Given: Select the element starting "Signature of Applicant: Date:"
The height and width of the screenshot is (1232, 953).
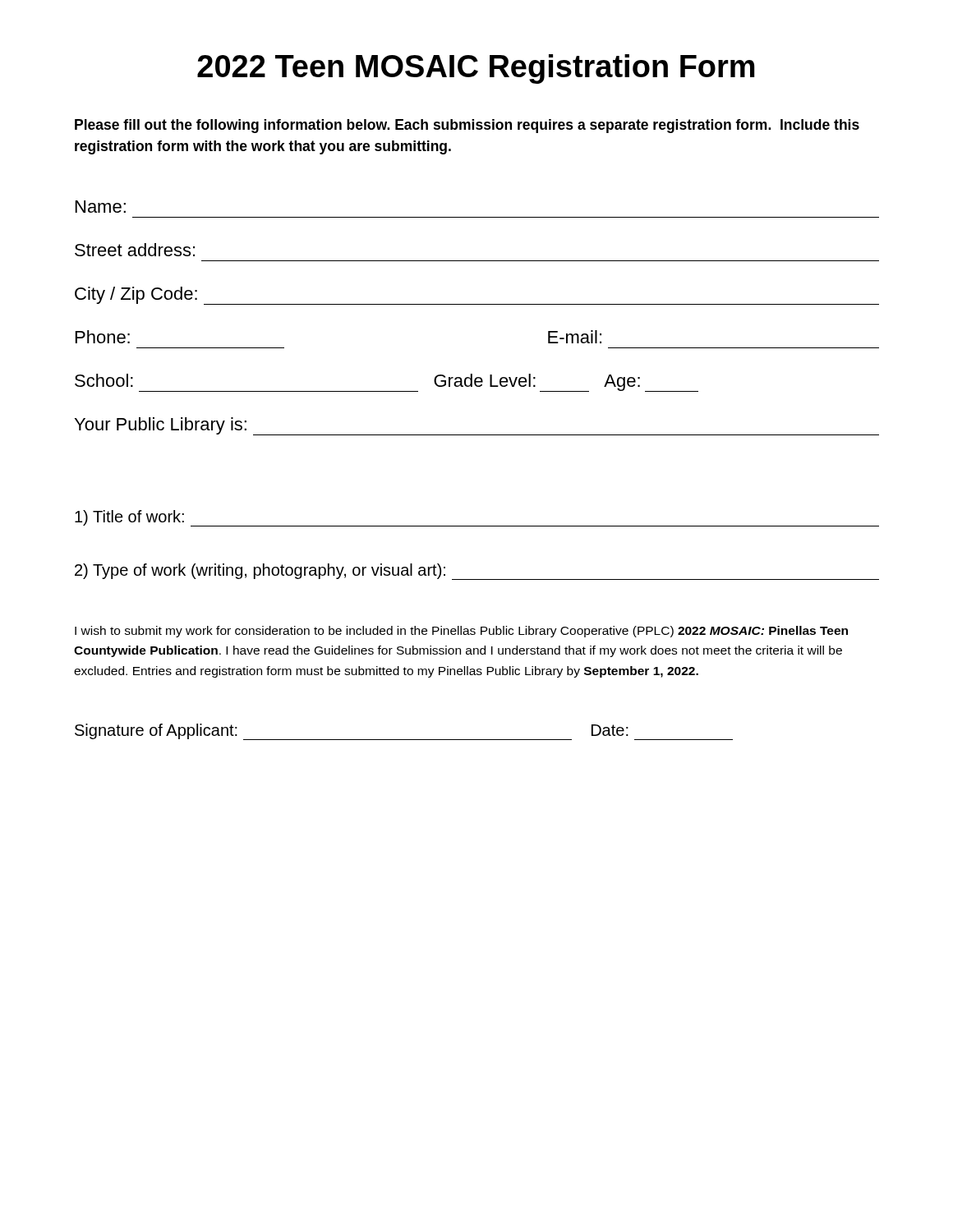Looking at the screenshot, I should click(403, 729).
